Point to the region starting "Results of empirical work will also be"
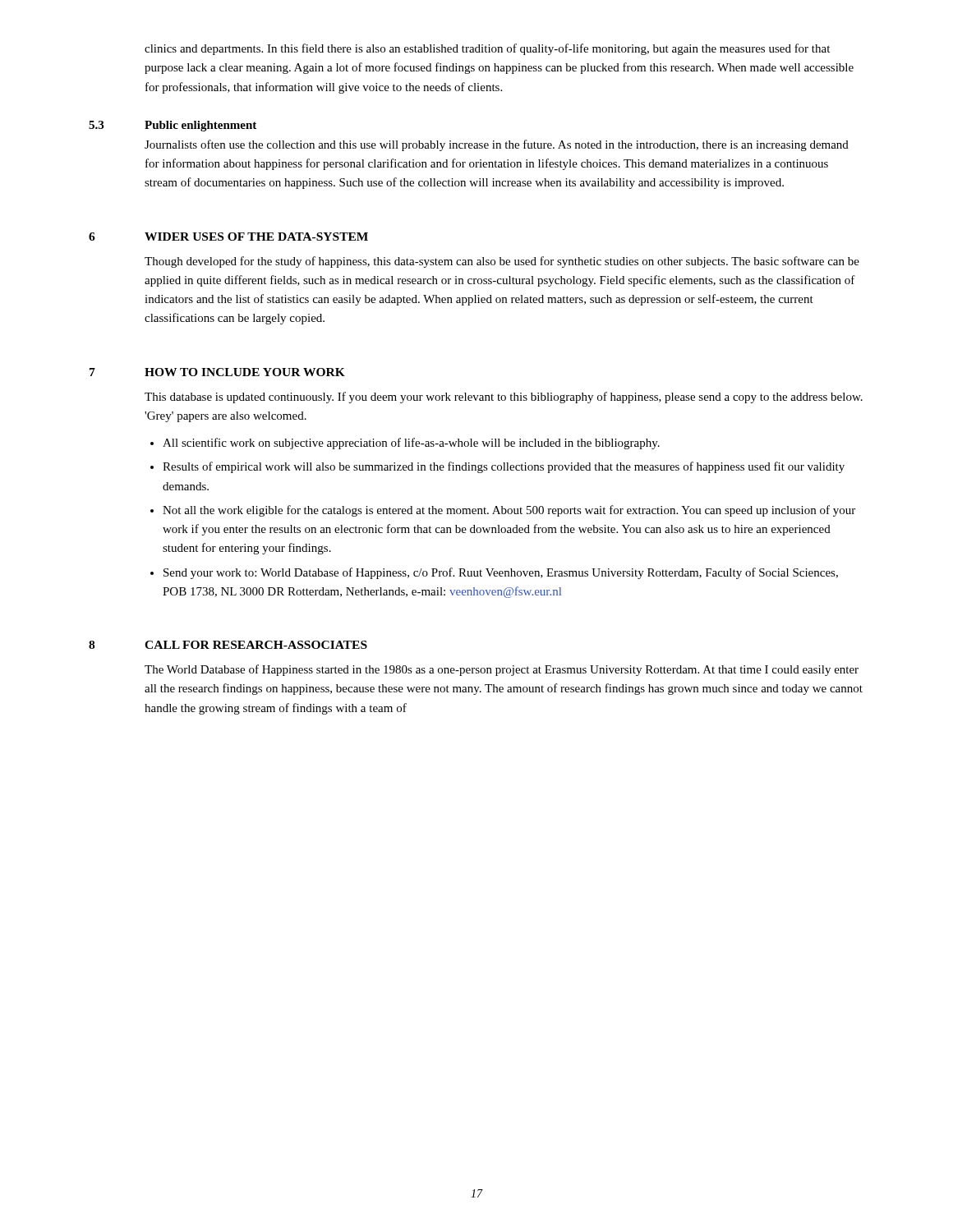 click(x=504, y=476)
